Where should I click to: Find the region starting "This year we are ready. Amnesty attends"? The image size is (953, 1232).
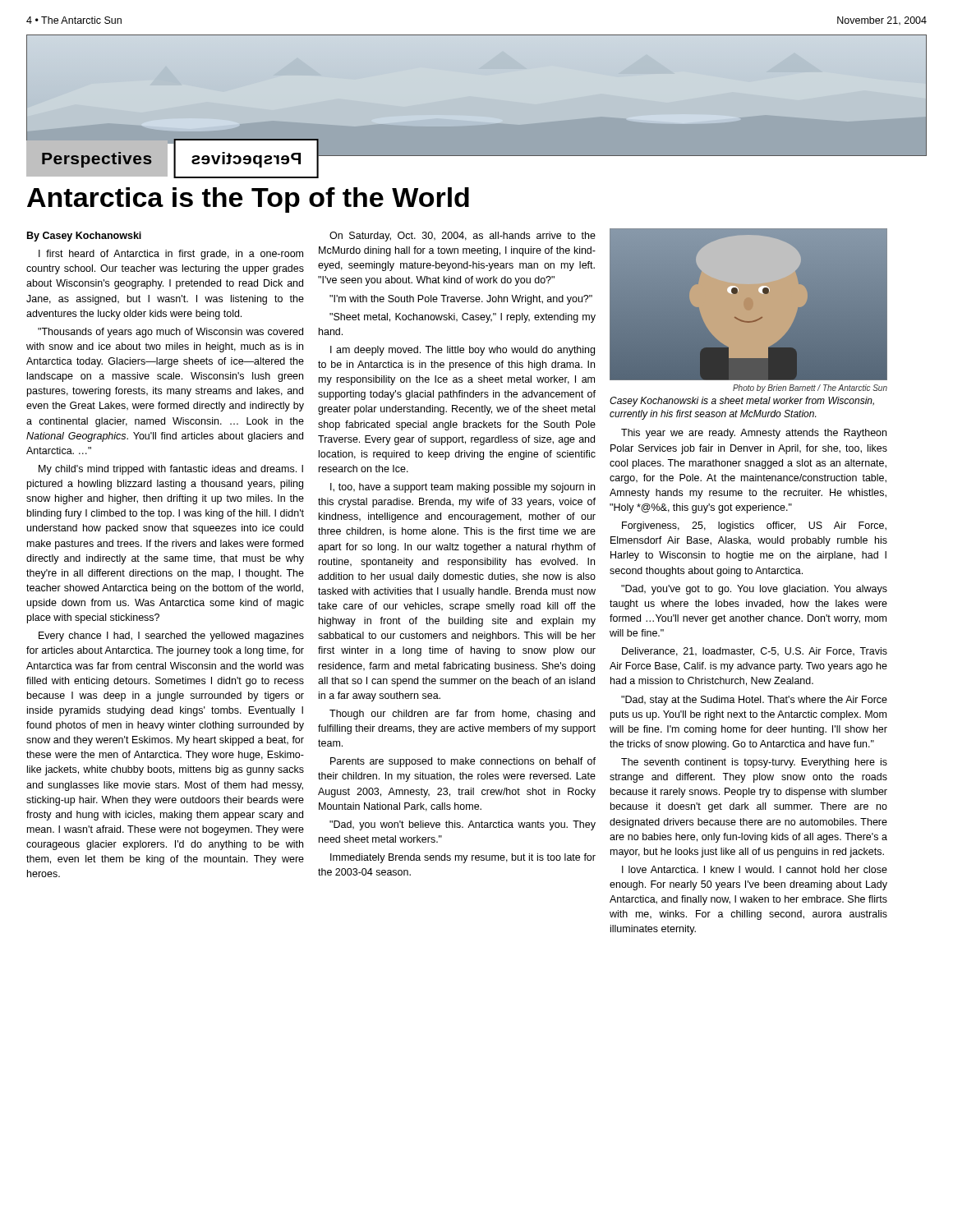point(748,681)
